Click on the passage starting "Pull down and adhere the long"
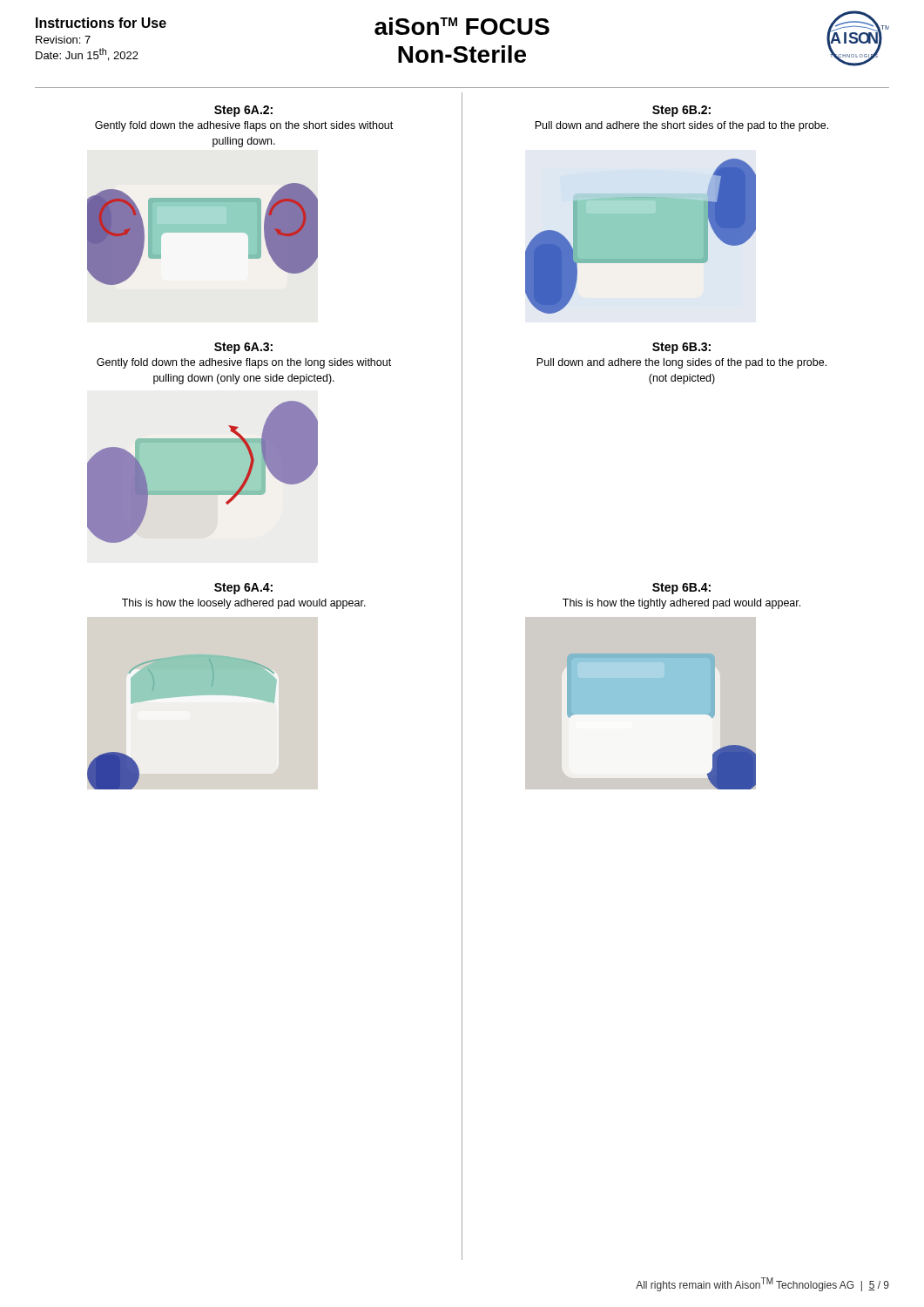This screenshot has height=1307, width=924. pyautogui.click(x=682, y=370)
